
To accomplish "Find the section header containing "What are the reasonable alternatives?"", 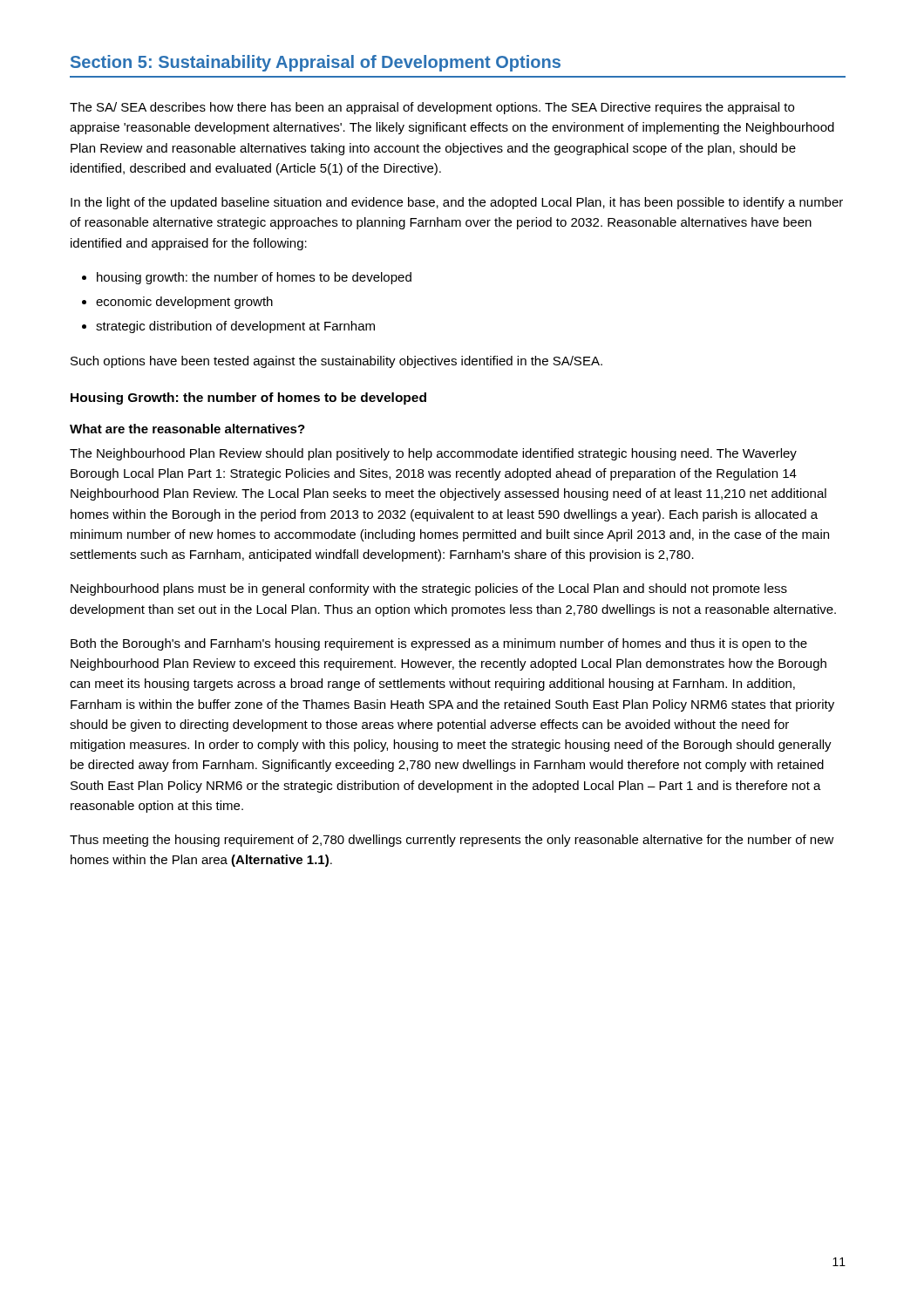I will coord(187,429).
